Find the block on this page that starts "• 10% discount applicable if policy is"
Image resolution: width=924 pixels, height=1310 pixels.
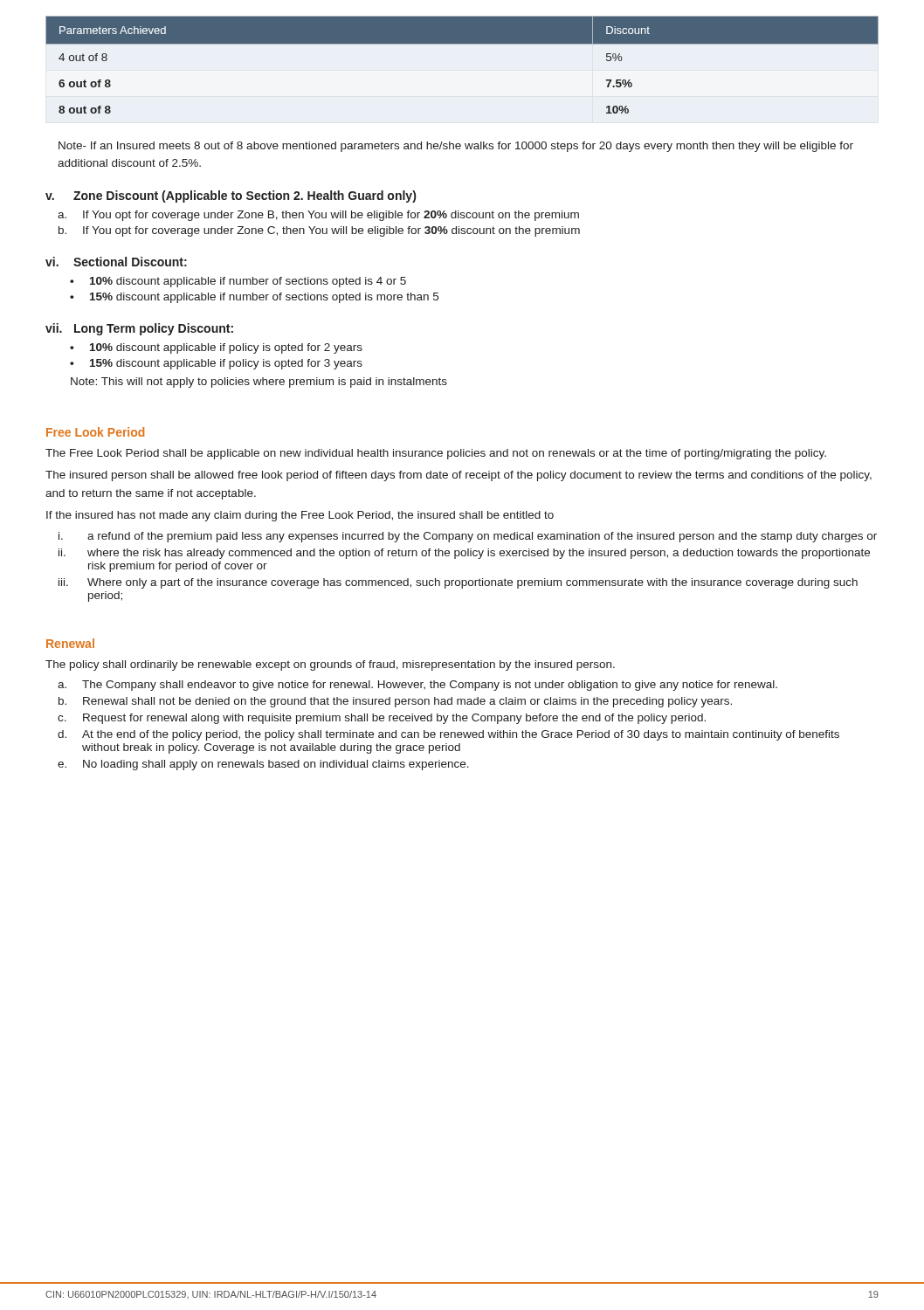(x=216, y=347)
